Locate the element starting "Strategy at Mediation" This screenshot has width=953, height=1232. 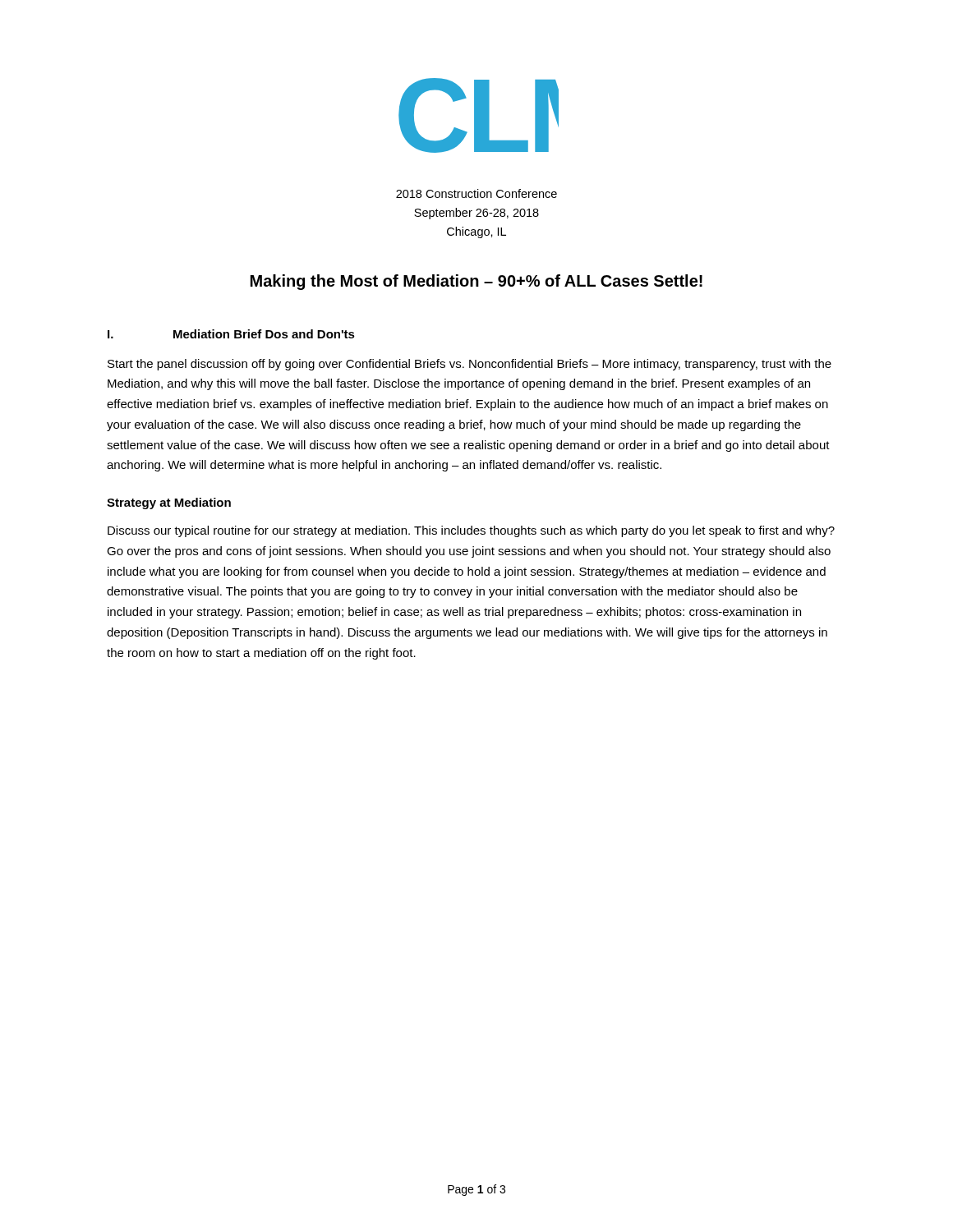(169, 502)
